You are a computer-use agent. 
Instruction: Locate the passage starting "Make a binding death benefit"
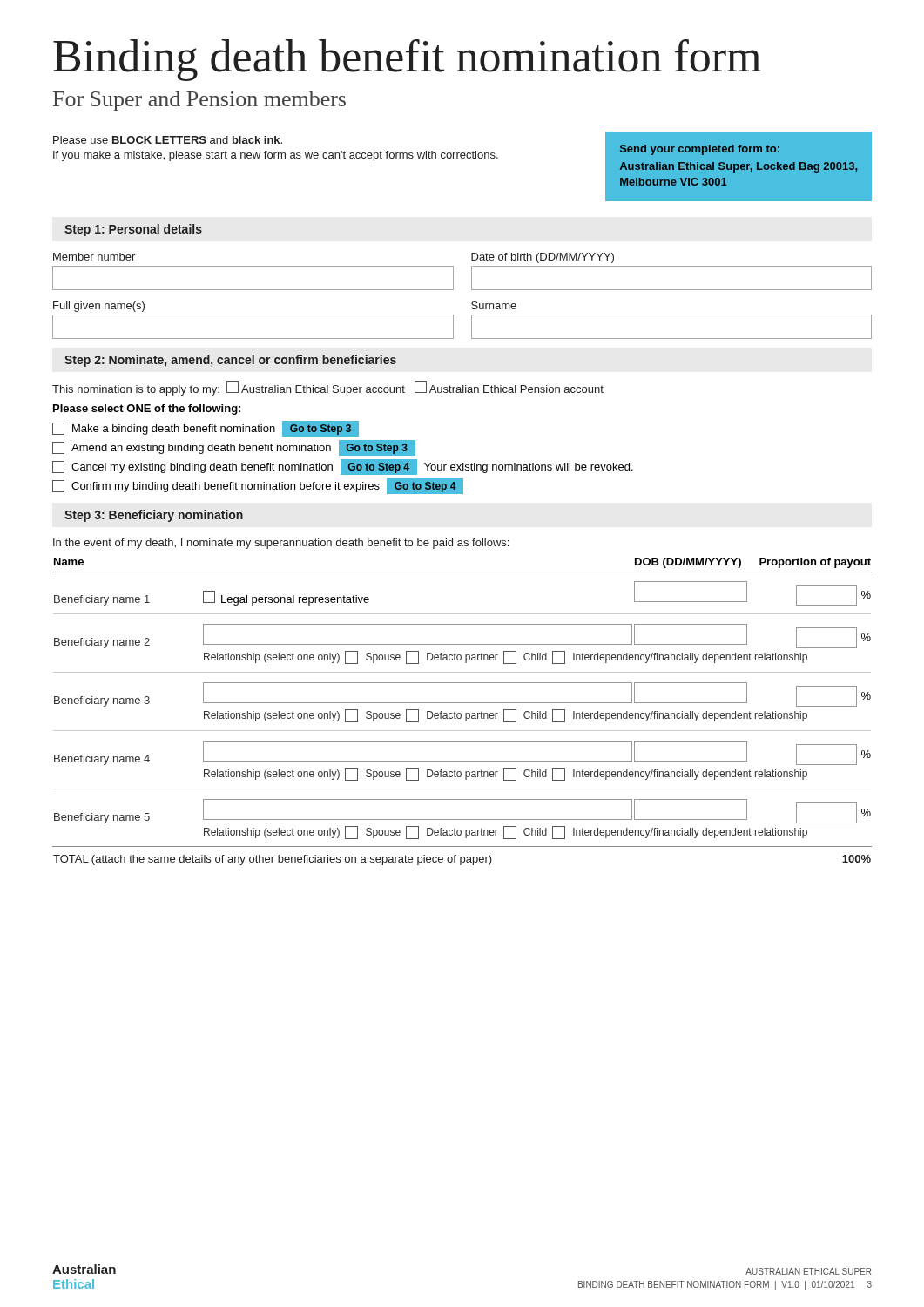click(x=206, y=428)
